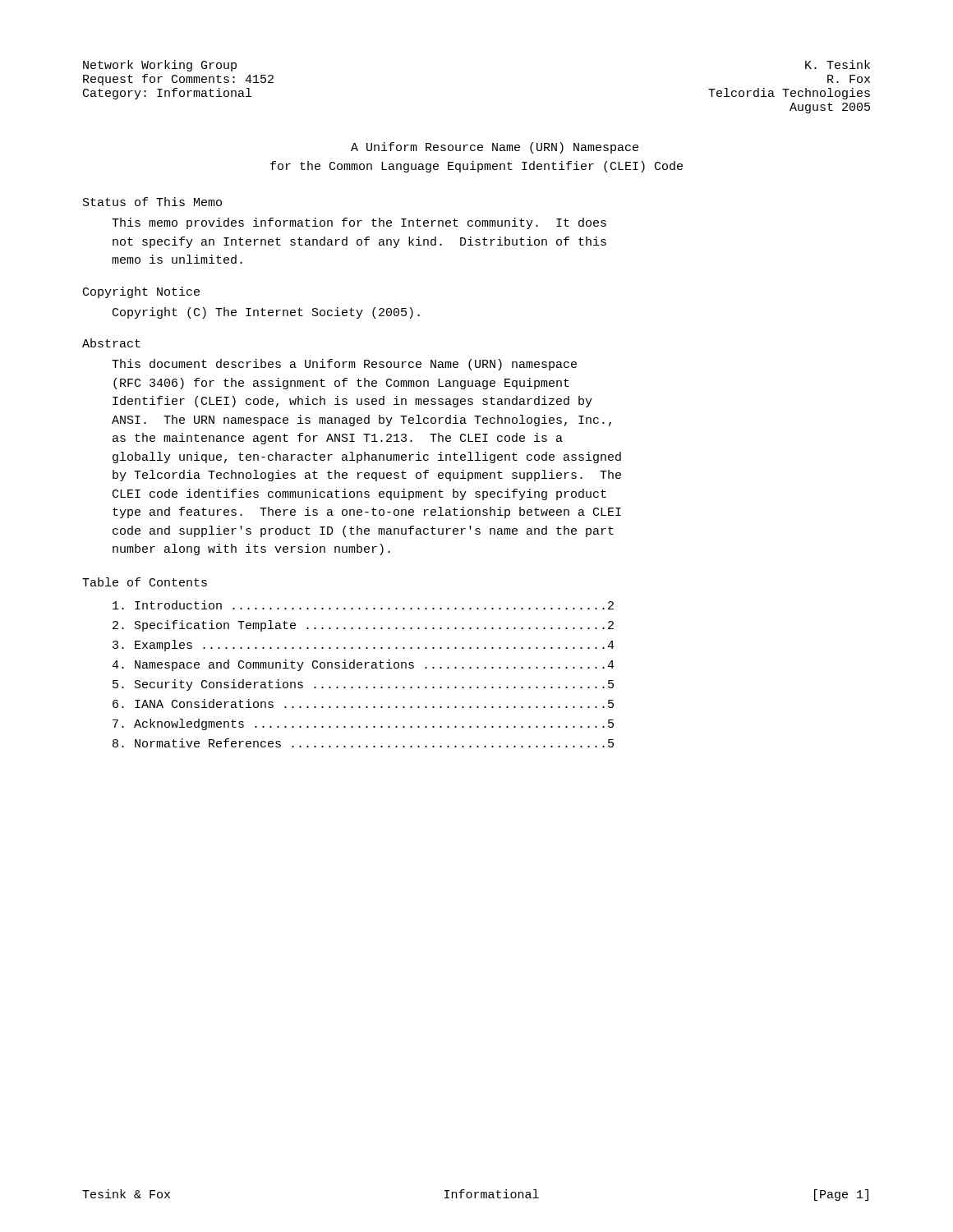Find "8. Normative References" on this page
The width and height of the screenshot is (953, 1232).
tap(363, 744)
